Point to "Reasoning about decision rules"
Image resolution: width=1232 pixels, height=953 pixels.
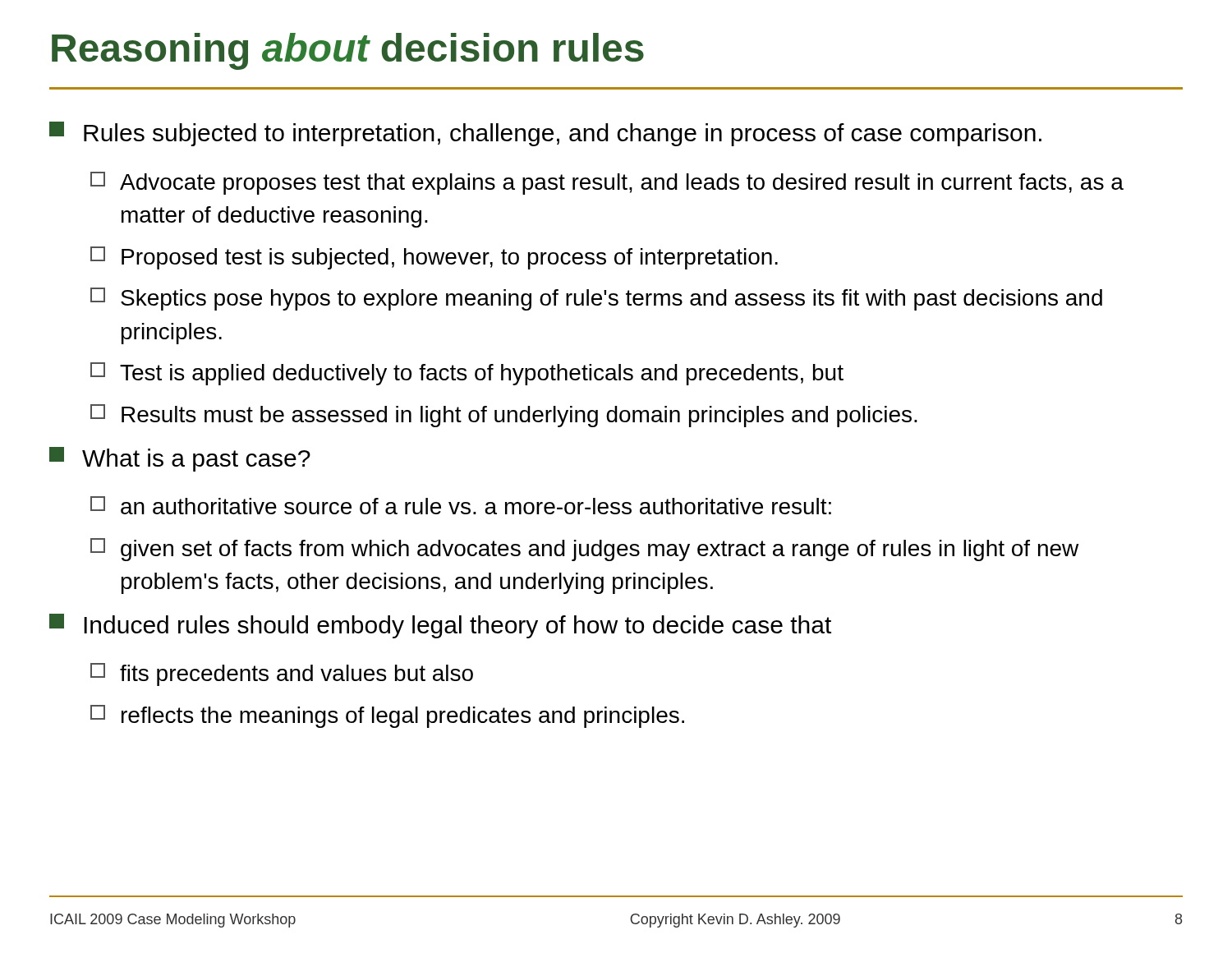coord(616,57)
